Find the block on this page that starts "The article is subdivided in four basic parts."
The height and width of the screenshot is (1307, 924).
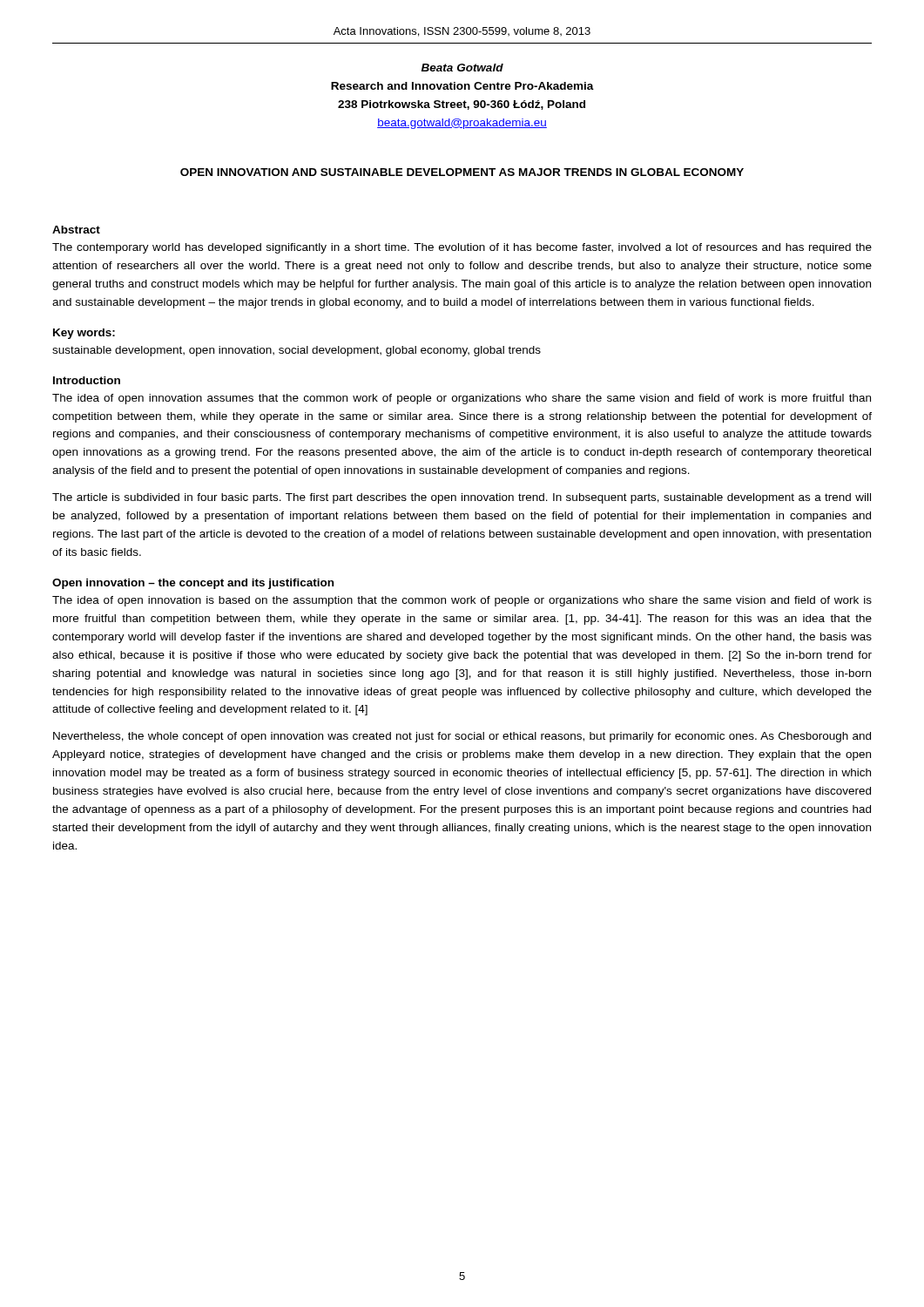pos(462,525)
